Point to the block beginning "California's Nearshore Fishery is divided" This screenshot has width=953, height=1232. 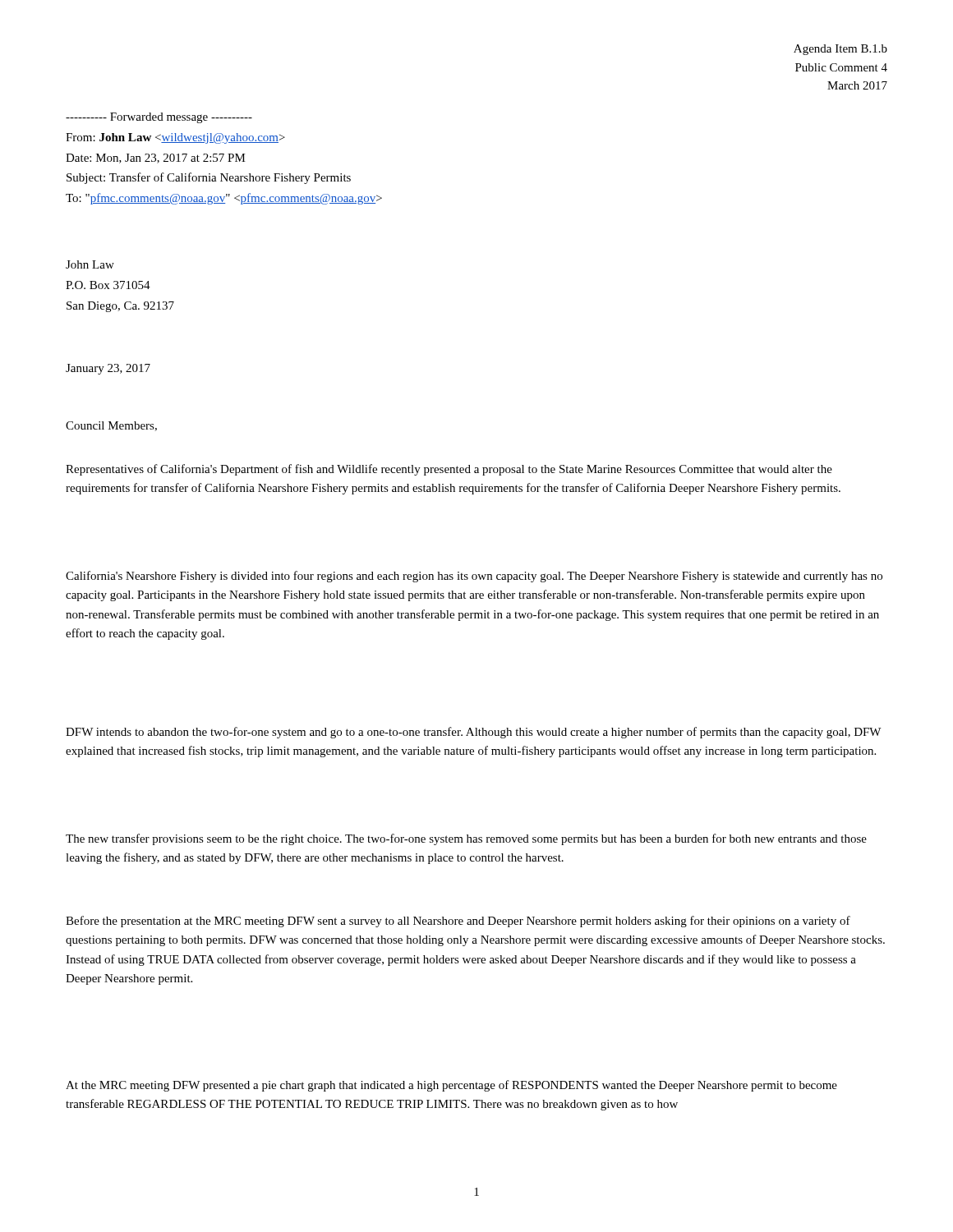[x=474, y=604]
